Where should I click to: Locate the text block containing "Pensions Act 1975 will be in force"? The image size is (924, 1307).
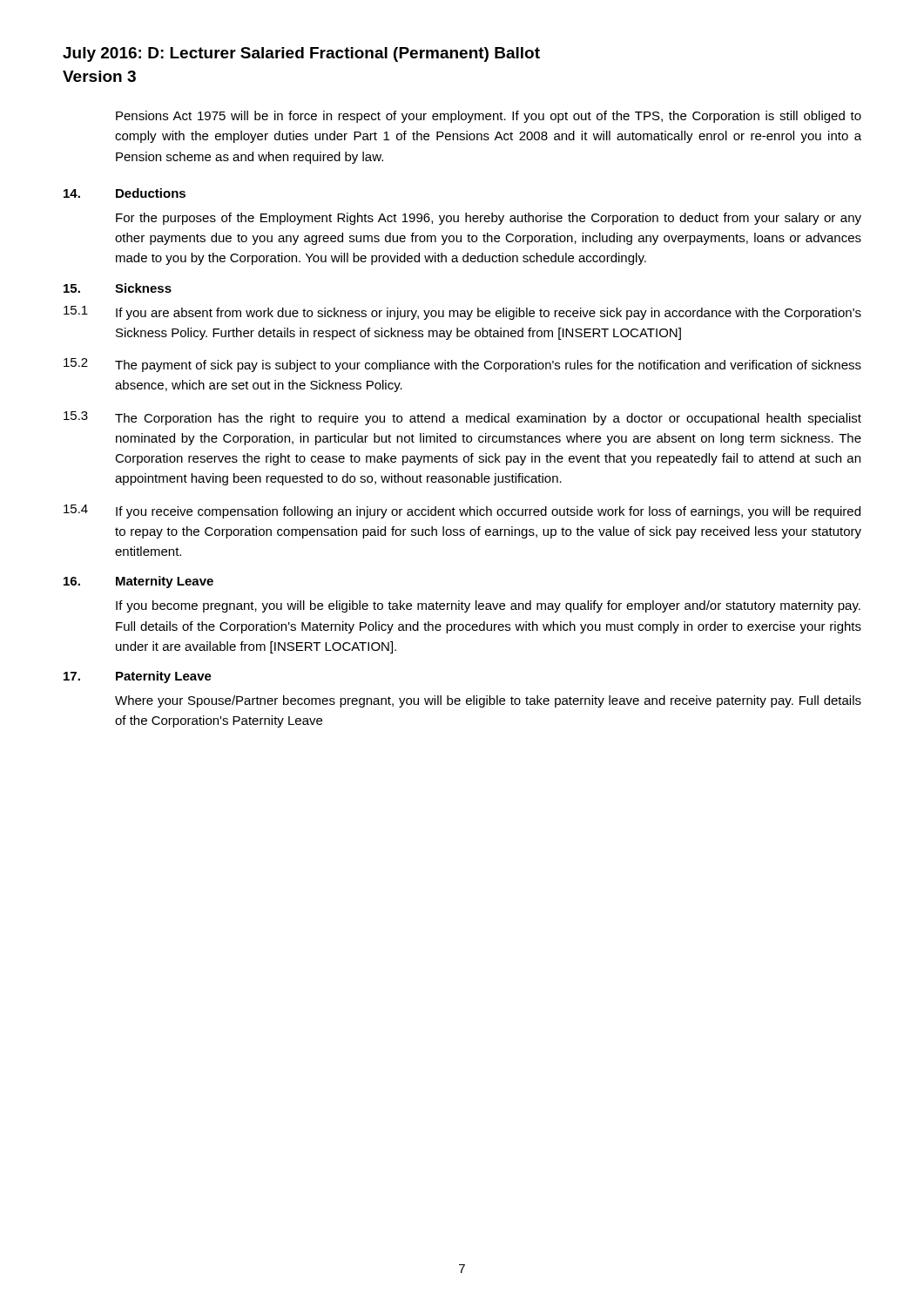[x=488, y=136]
